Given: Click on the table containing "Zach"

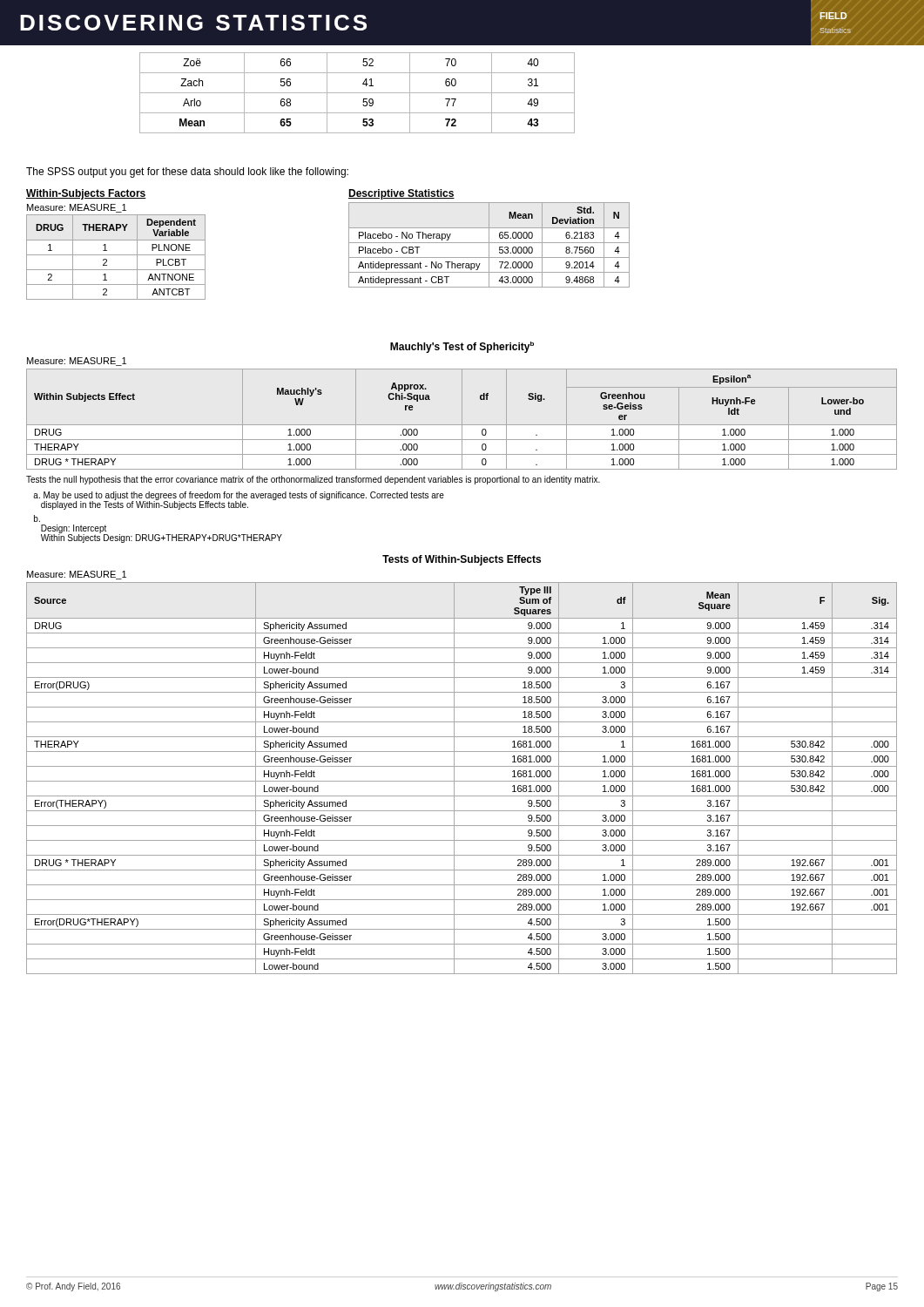Looking at the screenshot, I should pyautogui.click(x=357, y=93).
